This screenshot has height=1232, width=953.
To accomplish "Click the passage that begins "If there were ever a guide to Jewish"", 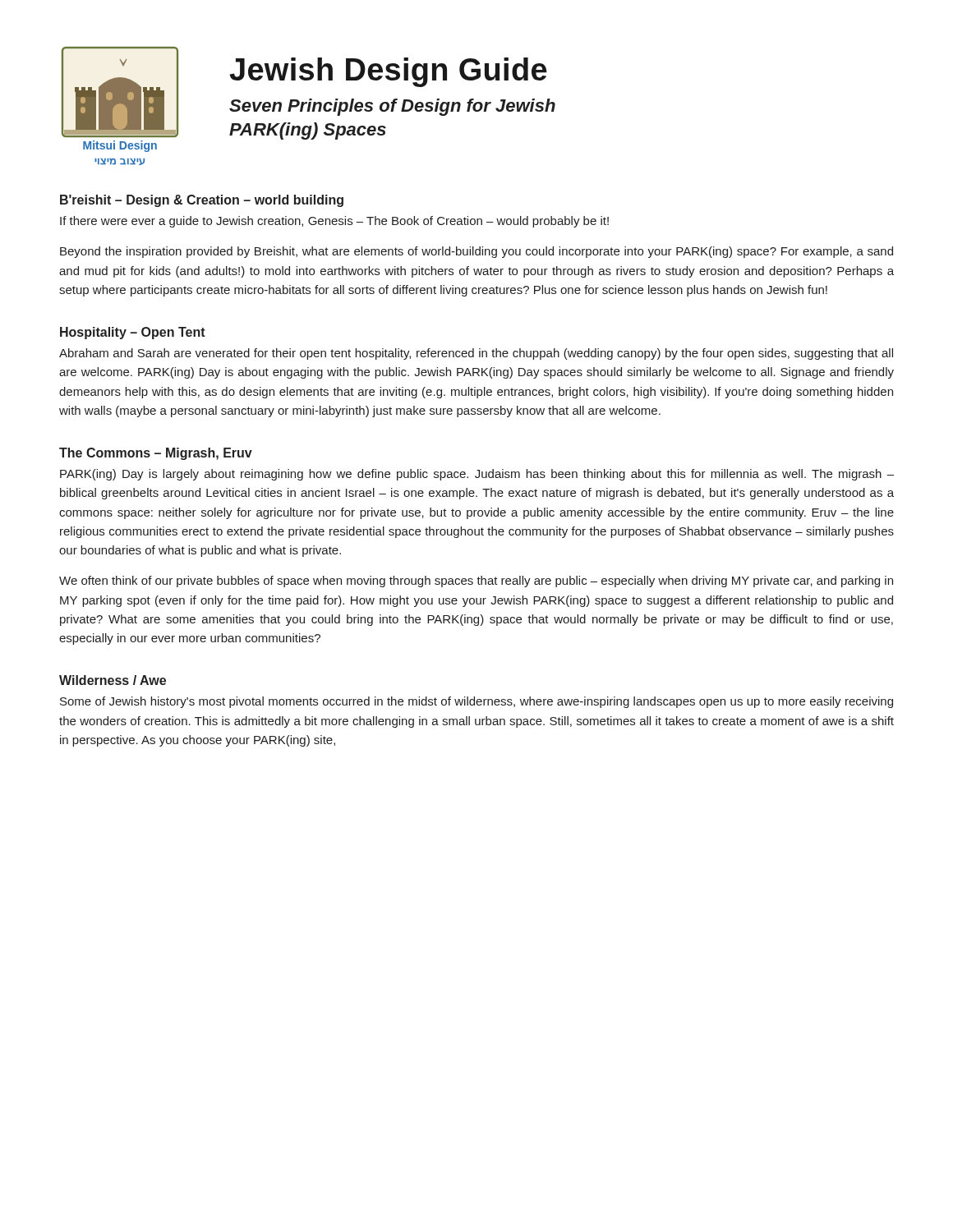I will (x=334, y=221).
